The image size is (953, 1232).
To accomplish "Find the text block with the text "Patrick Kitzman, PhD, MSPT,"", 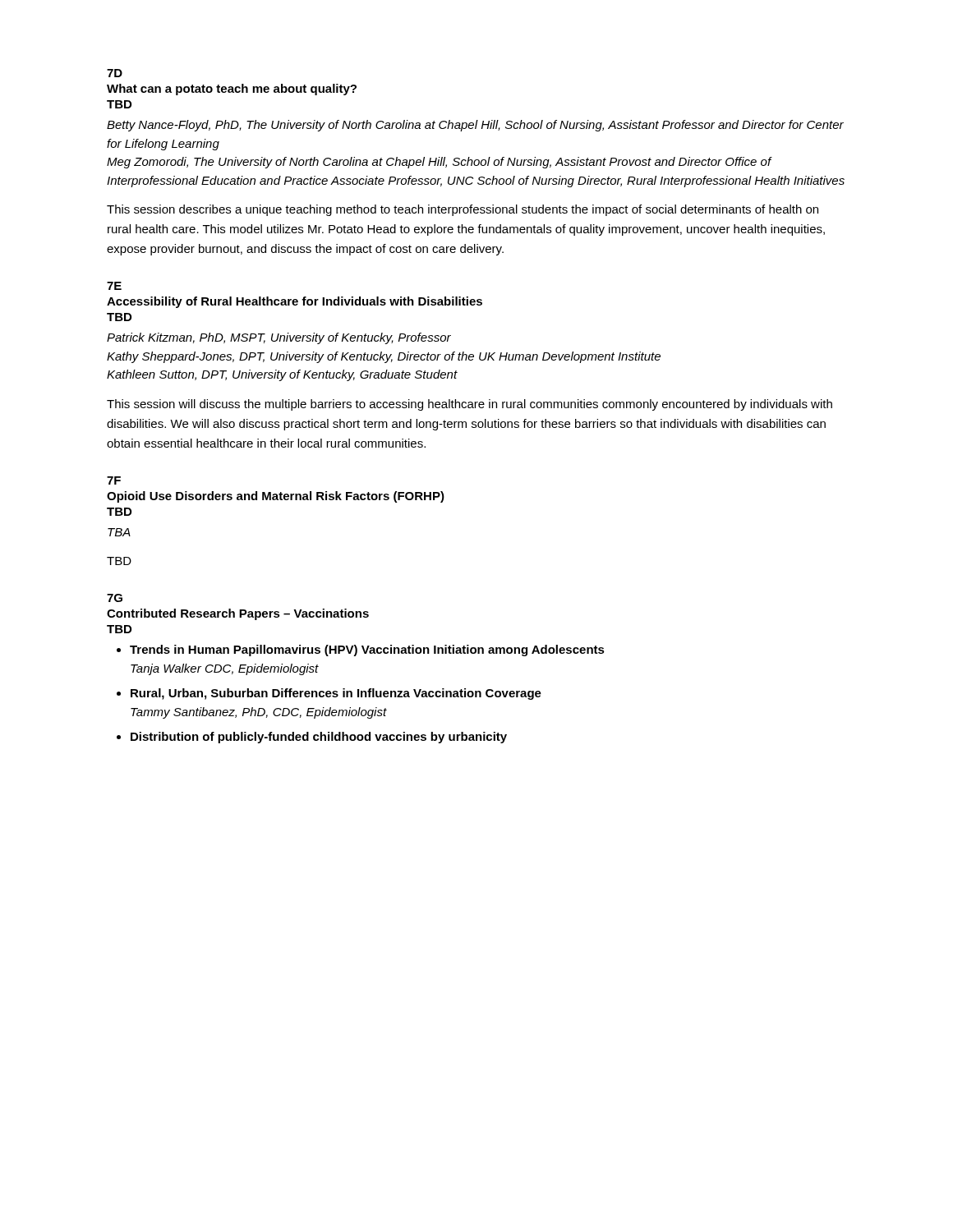I will [x=384, y=356].
